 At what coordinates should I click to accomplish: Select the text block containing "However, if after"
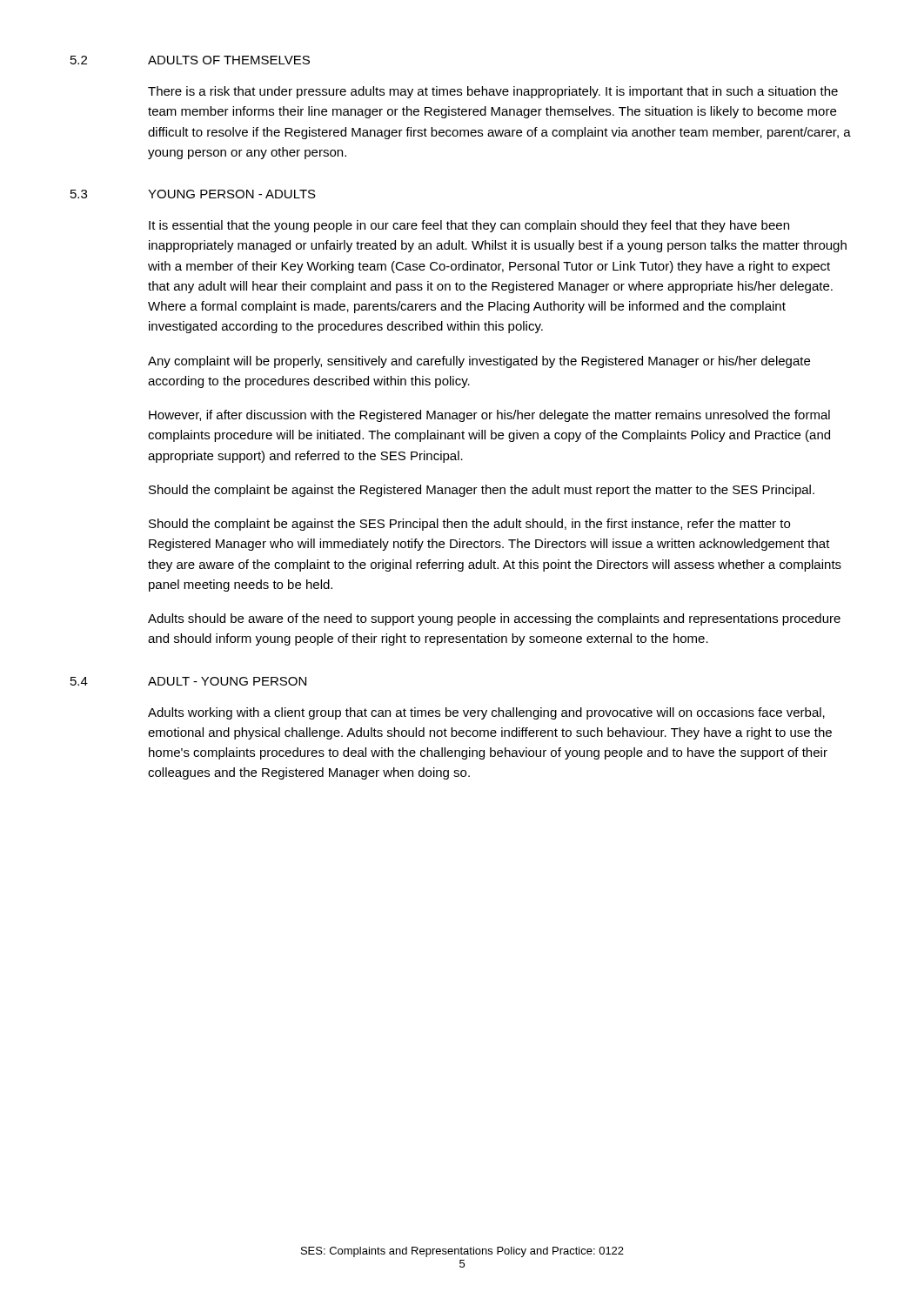(x=489, y=435)
